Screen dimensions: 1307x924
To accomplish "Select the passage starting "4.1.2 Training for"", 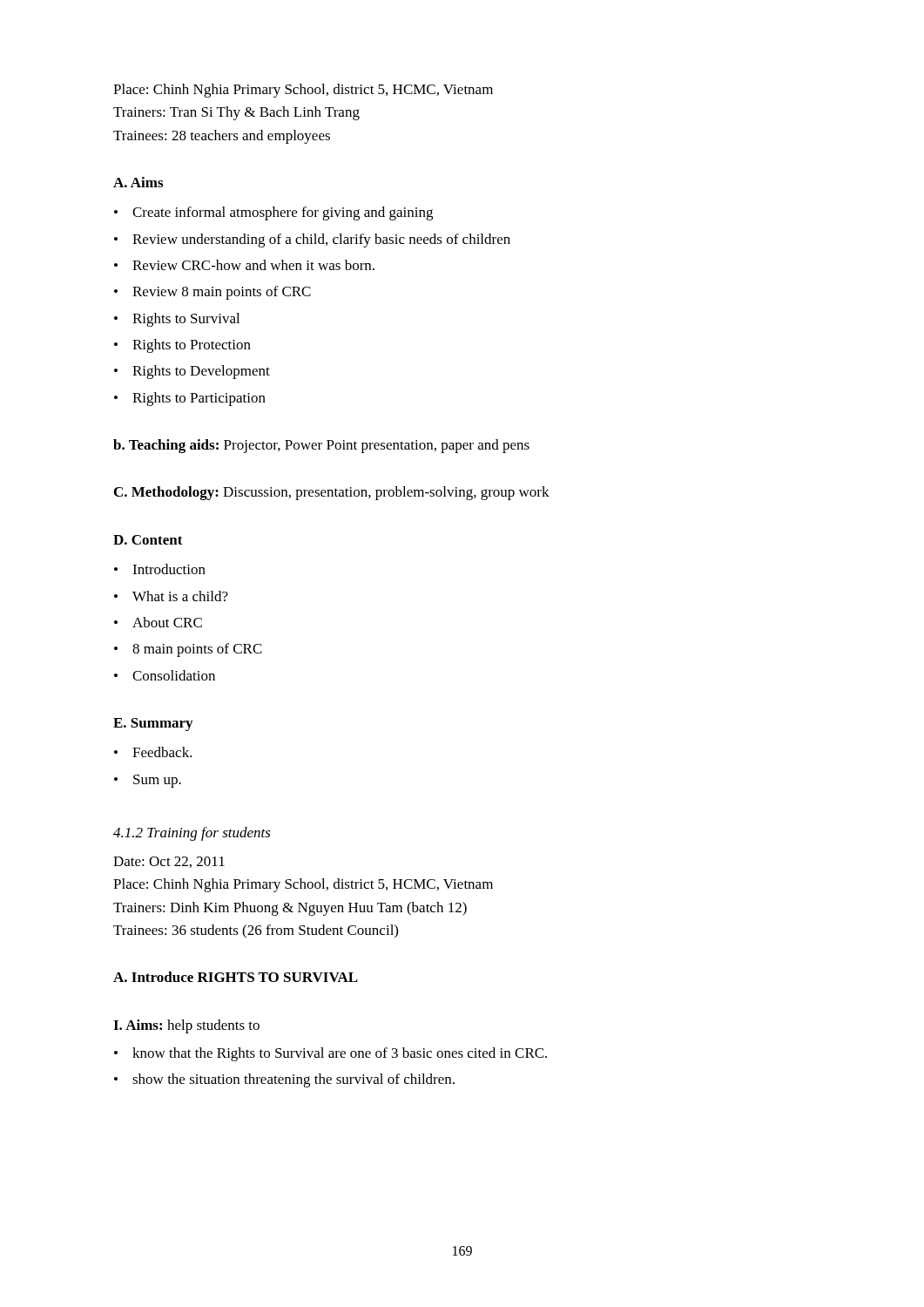I will (192, 832).
